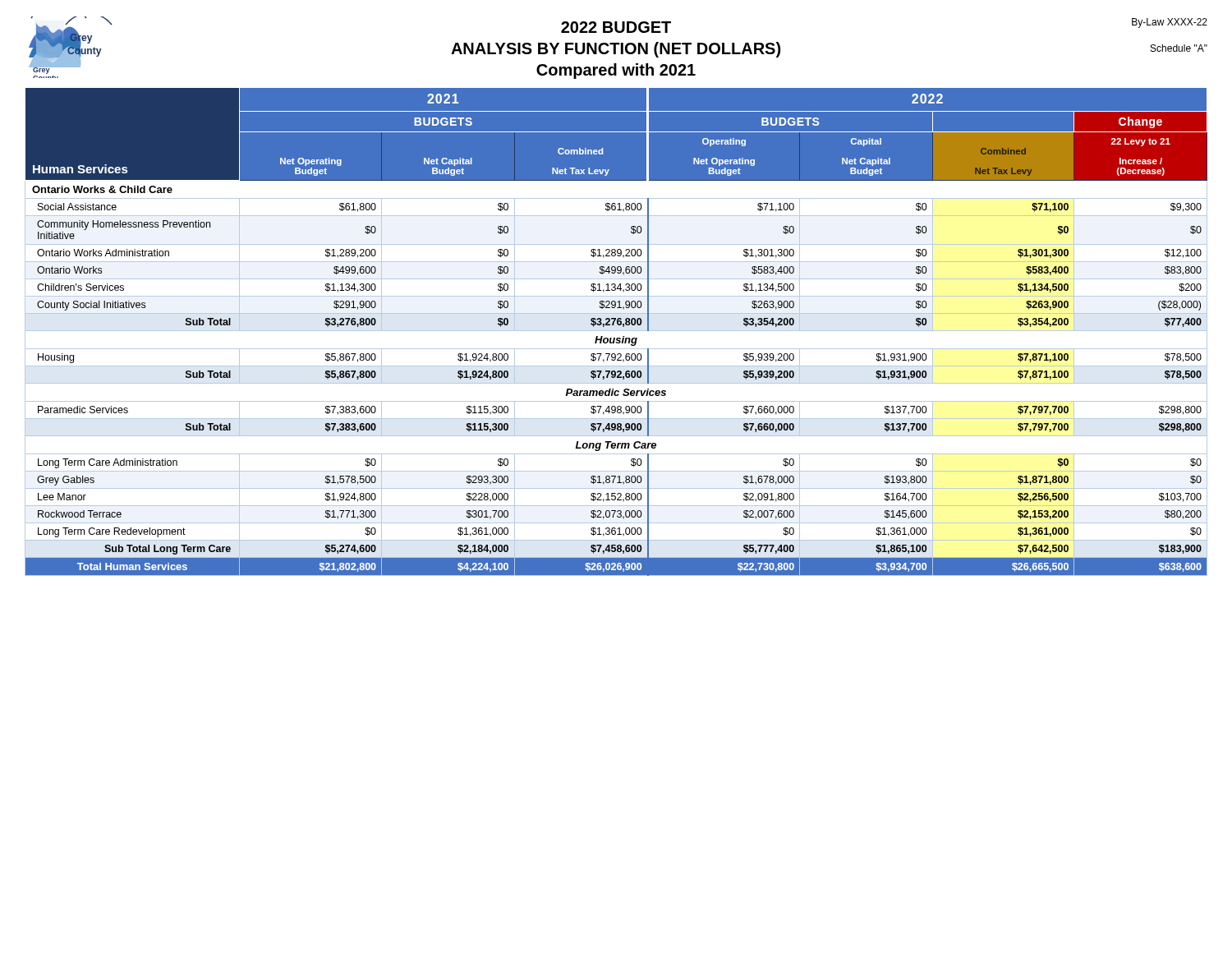Screen dimensions: 953x1232
Task: Point to the element starting "Schedule "A""
Action: (1179, 48)
